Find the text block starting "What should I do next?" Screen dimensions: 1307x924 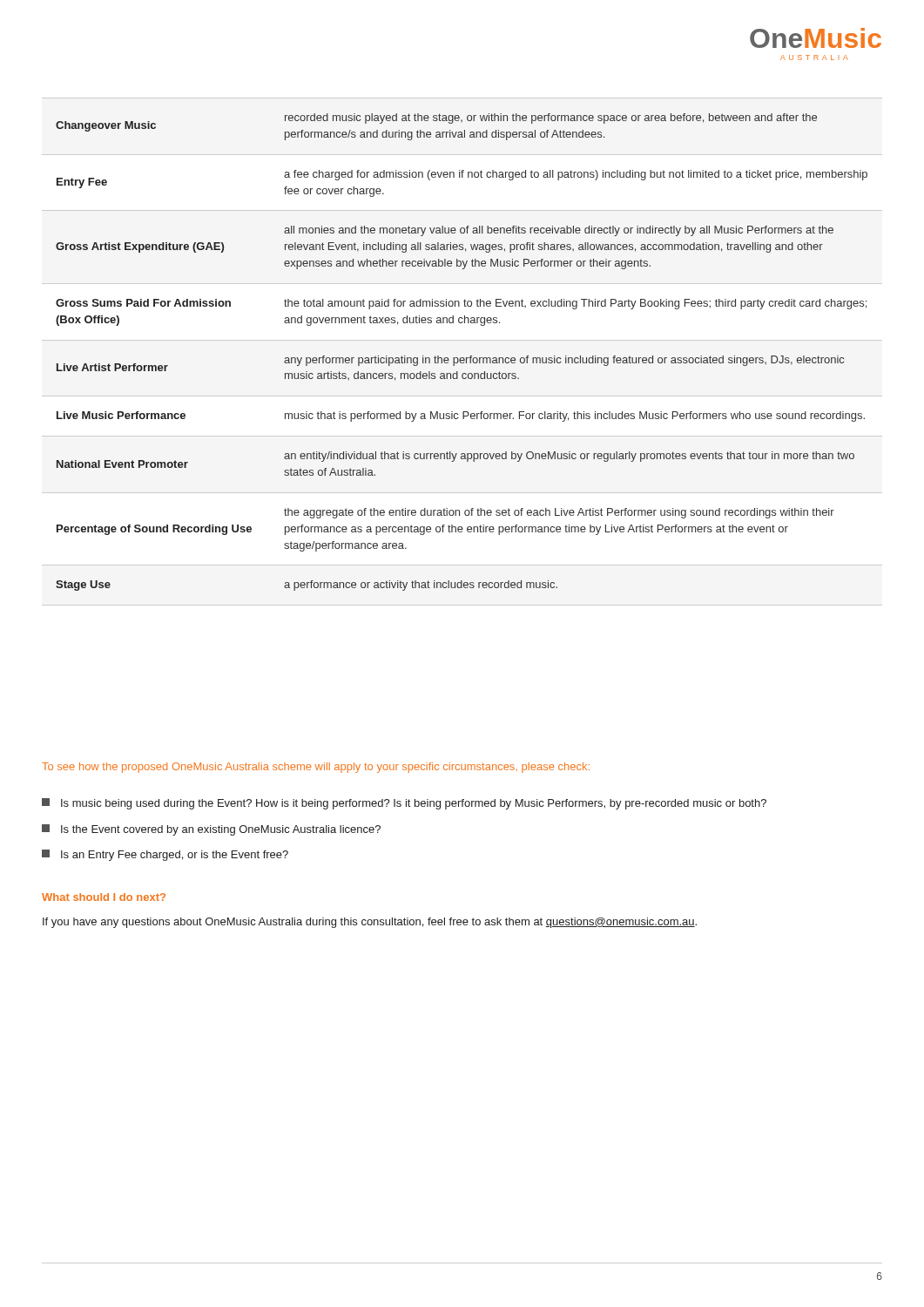click(104, 897)
